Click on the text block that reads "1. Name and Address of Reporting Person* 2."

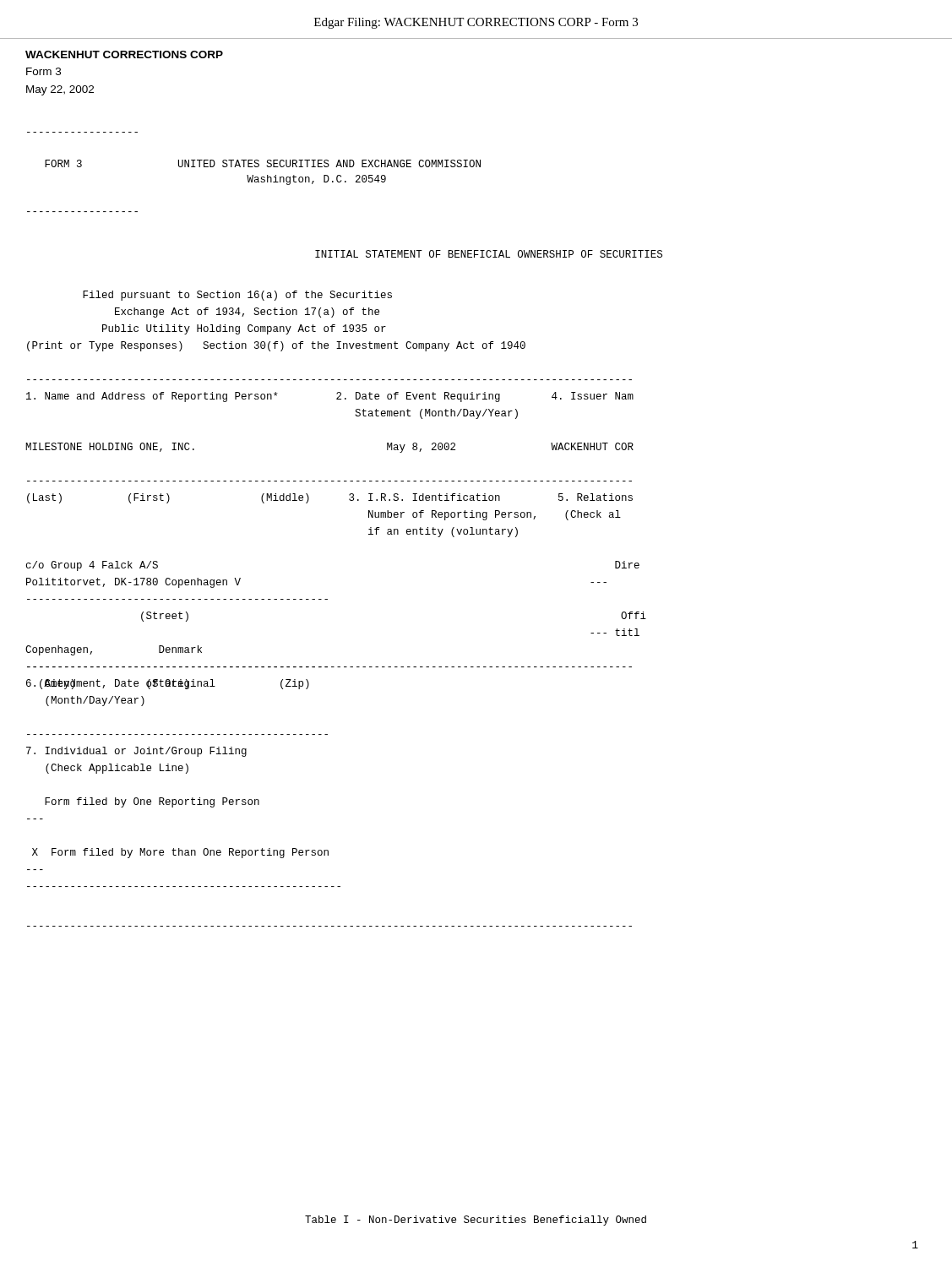tap(489, 532)
